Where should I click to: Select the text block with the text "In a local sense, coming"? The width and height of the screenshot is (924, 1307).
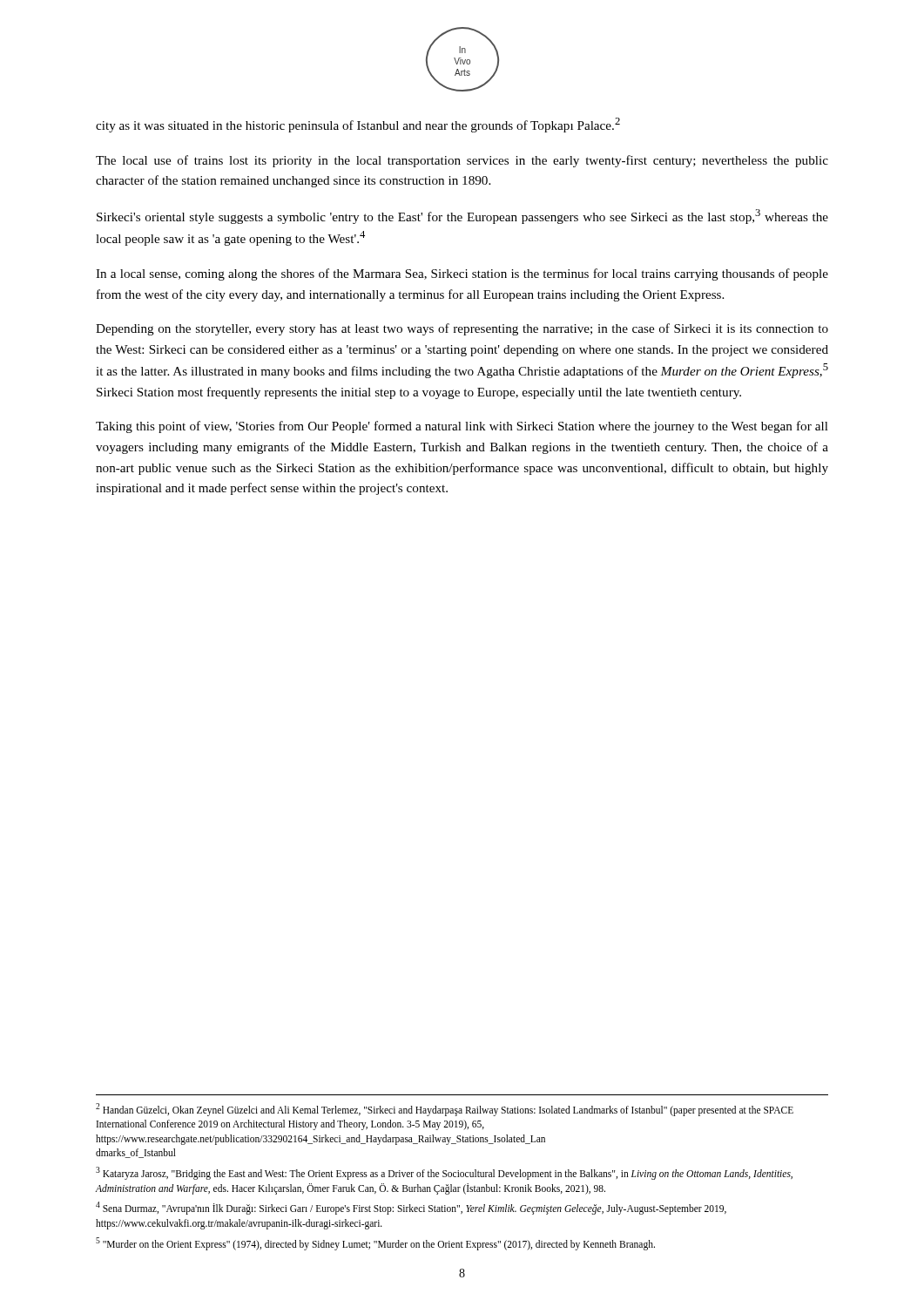[462, 284]
